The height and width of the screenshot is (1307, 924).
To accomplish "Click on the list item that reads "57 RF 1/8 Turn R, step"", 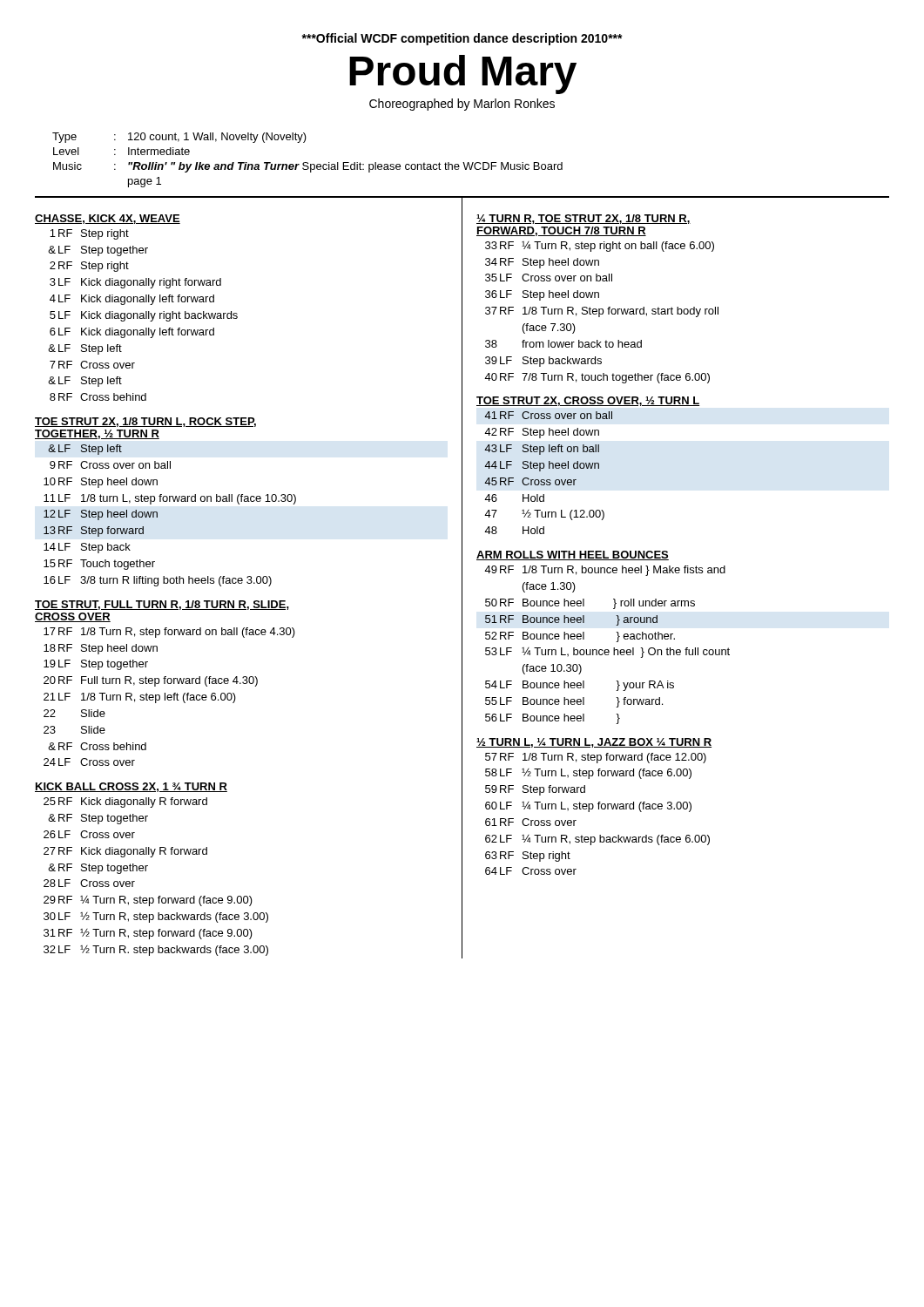I will pos(683,757).
